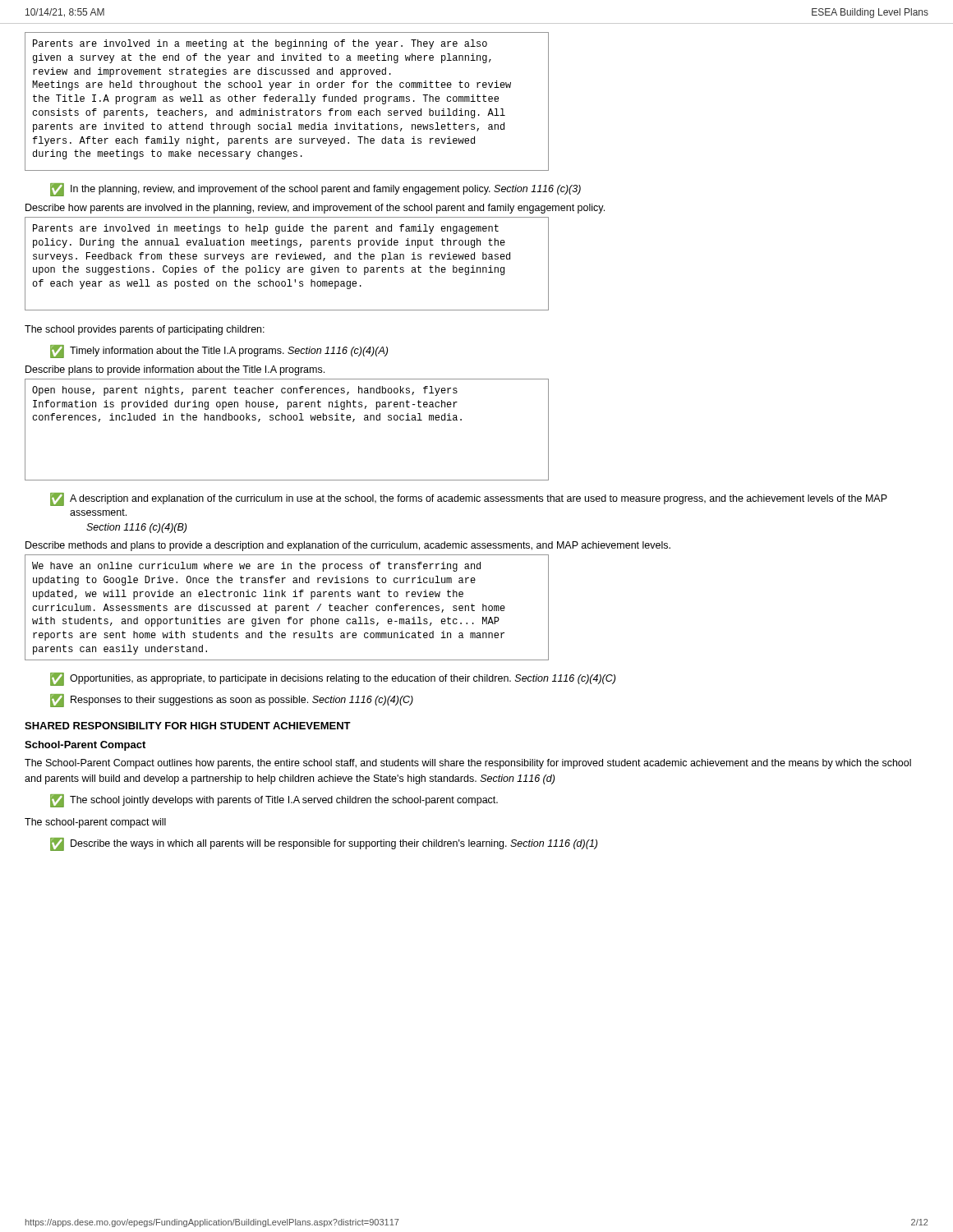Find the text block that says "We have an online curriculum where we are"
This screenshot has height=1232, width=953.
click(x=287, y=608)
